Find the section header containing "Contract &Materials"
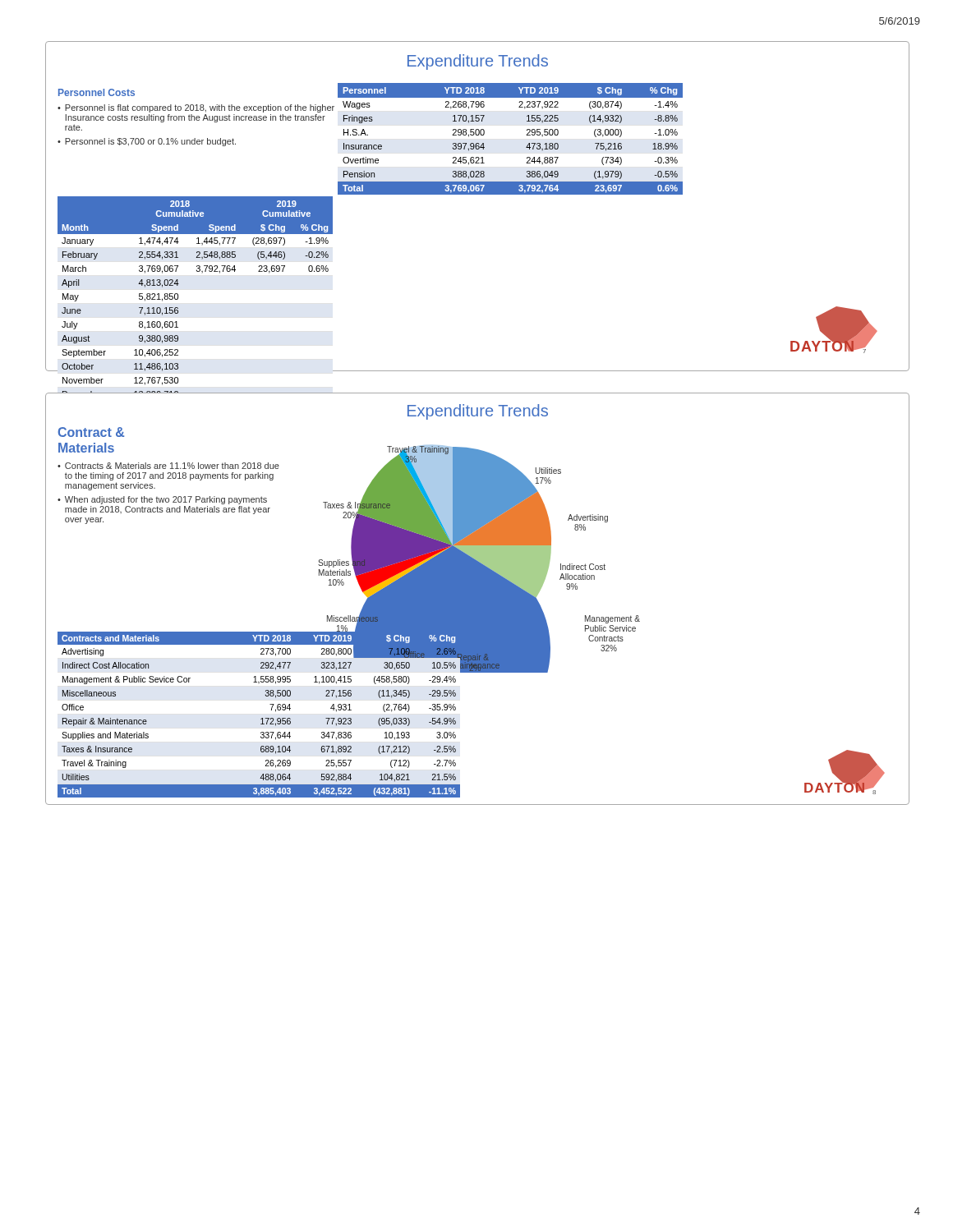 pos(91,440)
